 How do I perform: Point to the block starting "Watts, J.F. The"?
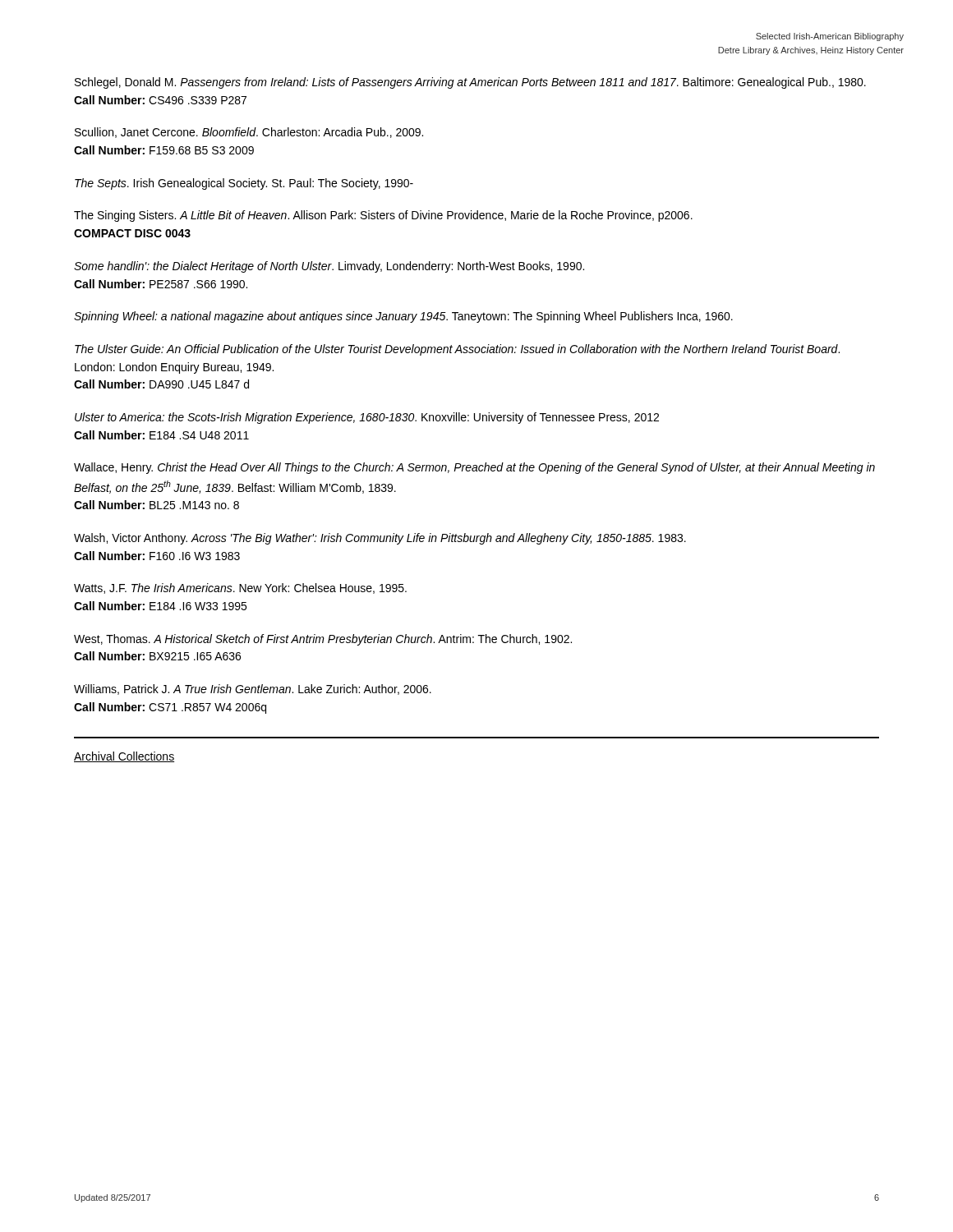pyautogui.click(x=240, y=588)
